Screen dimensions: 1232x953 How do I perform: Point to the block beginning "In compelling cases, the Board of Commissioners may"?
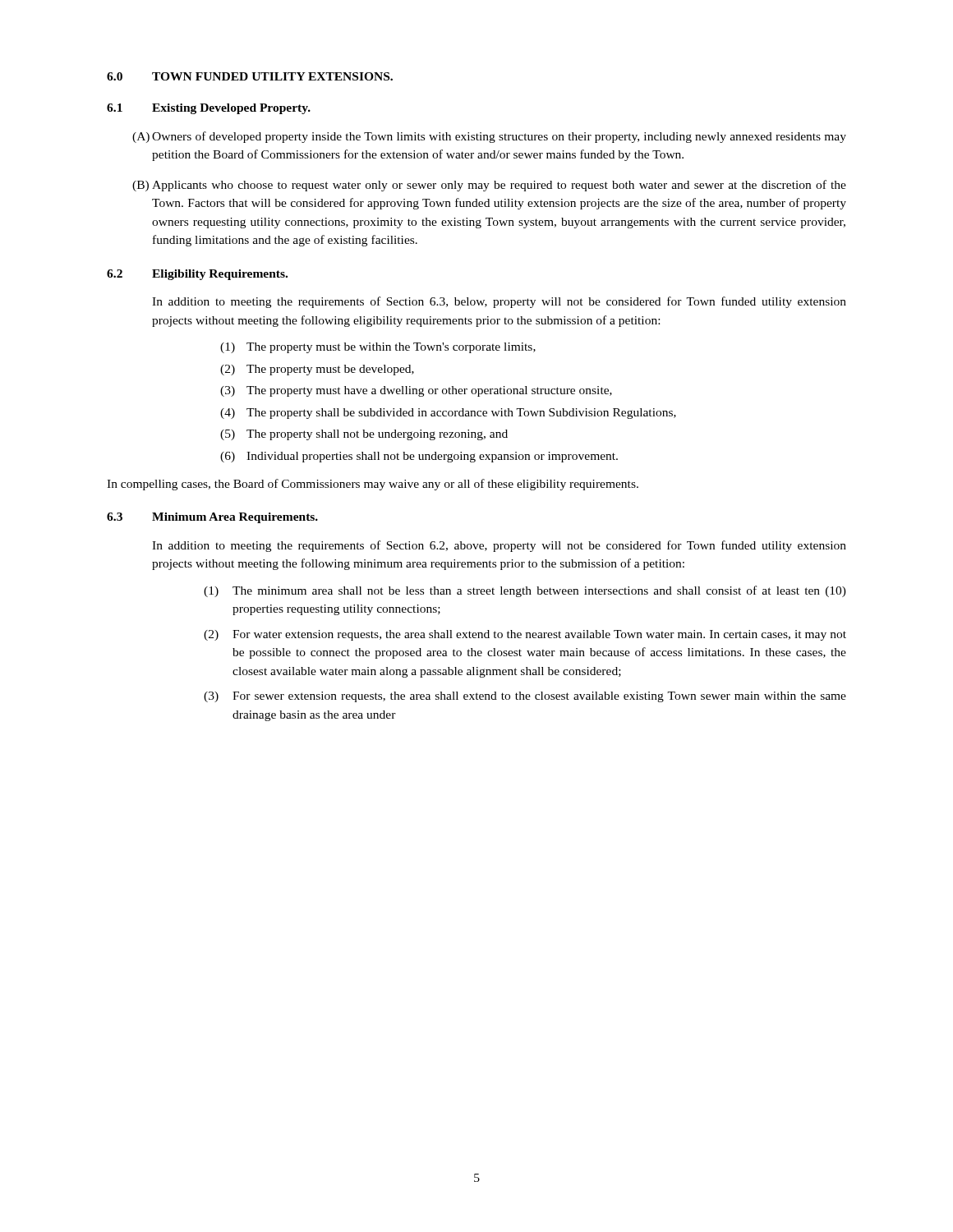(x=373, y=483)
